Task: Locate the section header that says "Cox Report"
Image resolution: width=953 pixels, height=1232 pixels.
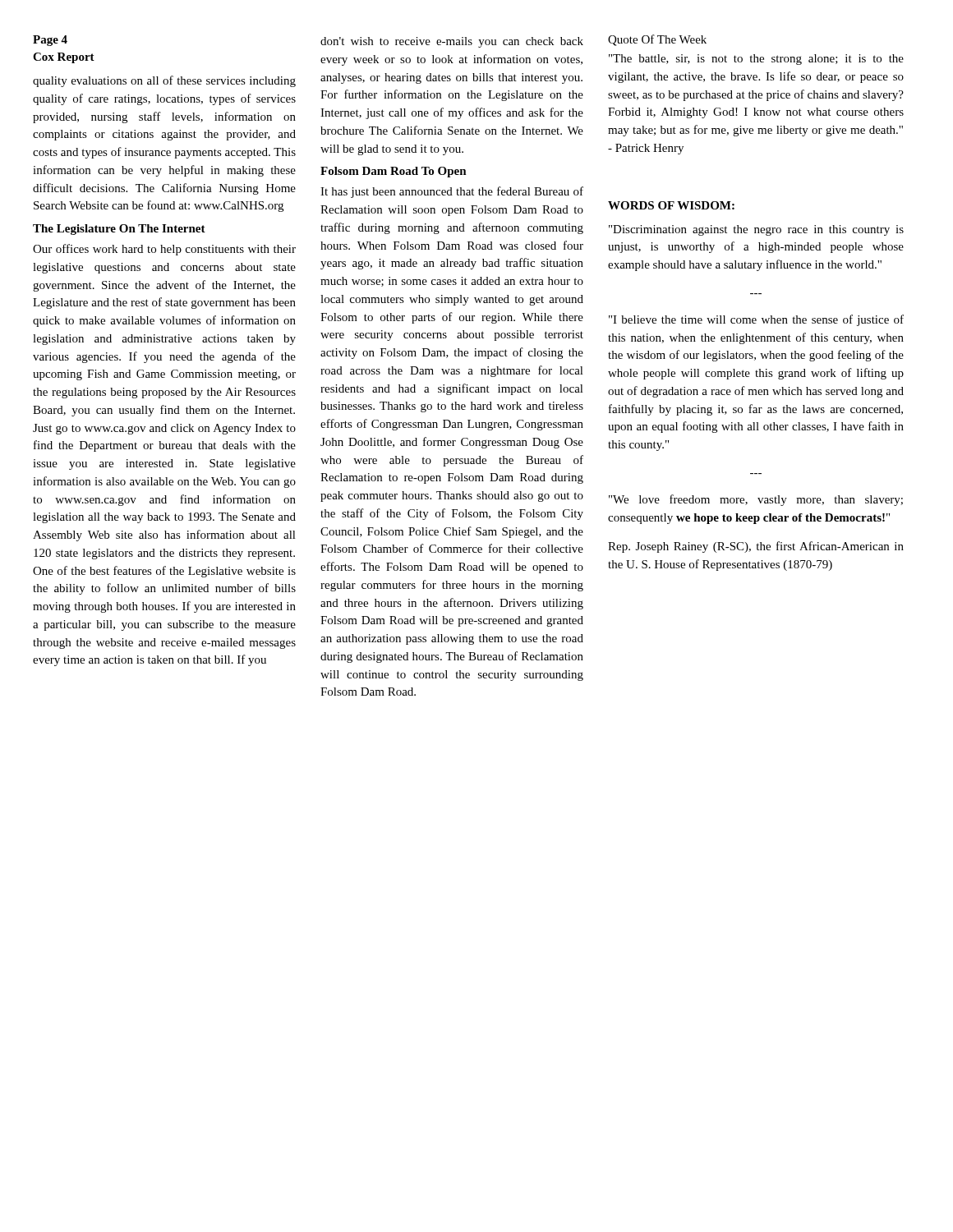Action: click(x=64, y=57)
